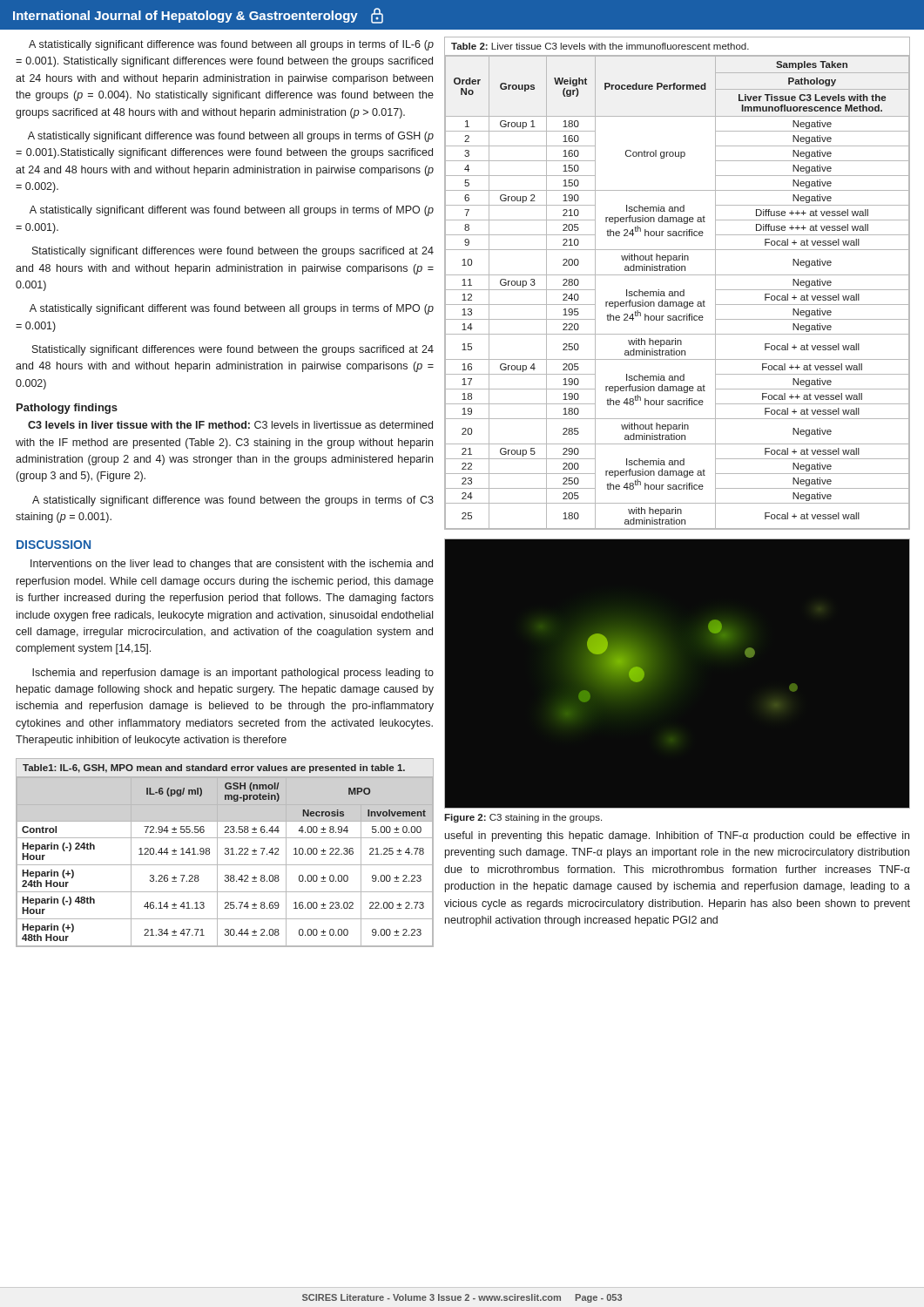Find "Pathology findings" on this page
Viewport: 924px width, 1307px height.
pos(67,408)
